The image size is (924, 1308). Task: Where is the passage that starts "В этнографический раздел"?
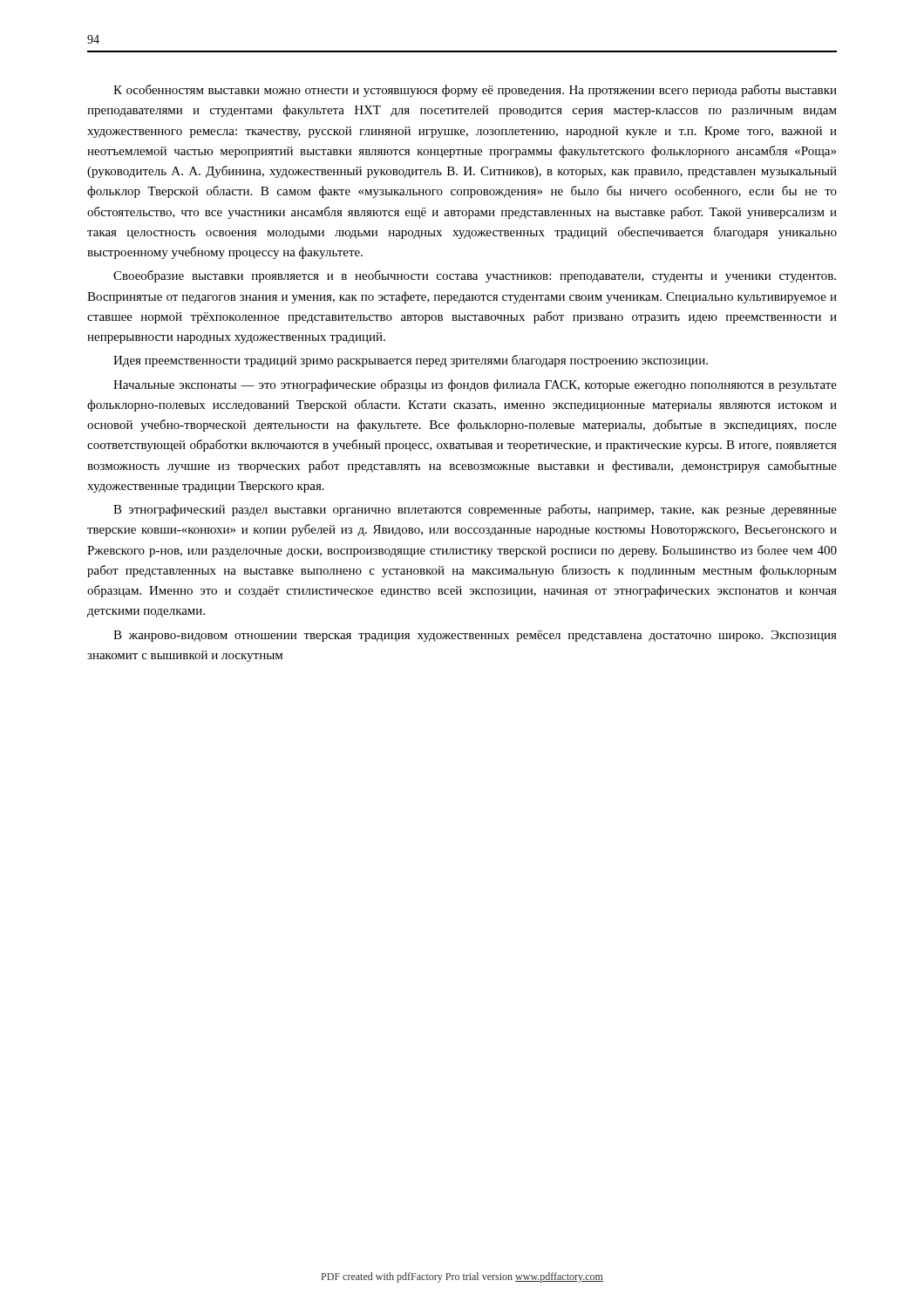coord(462,560)
